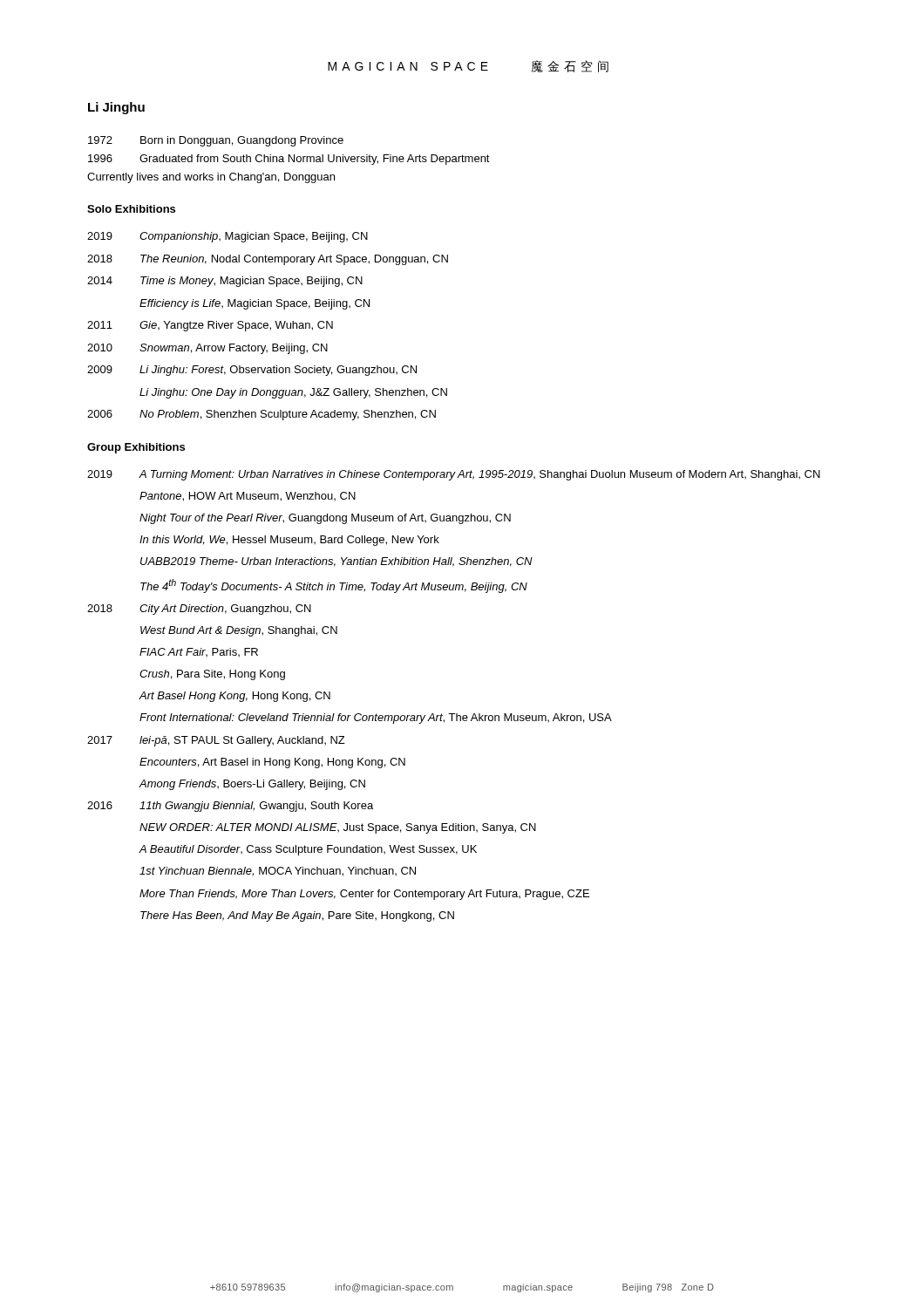Viewport: 924px width, 1308px height.
Task: Locate the list item that says "FIAC Art Fair, Paris, FR"
Action: [x=173, y=652]
